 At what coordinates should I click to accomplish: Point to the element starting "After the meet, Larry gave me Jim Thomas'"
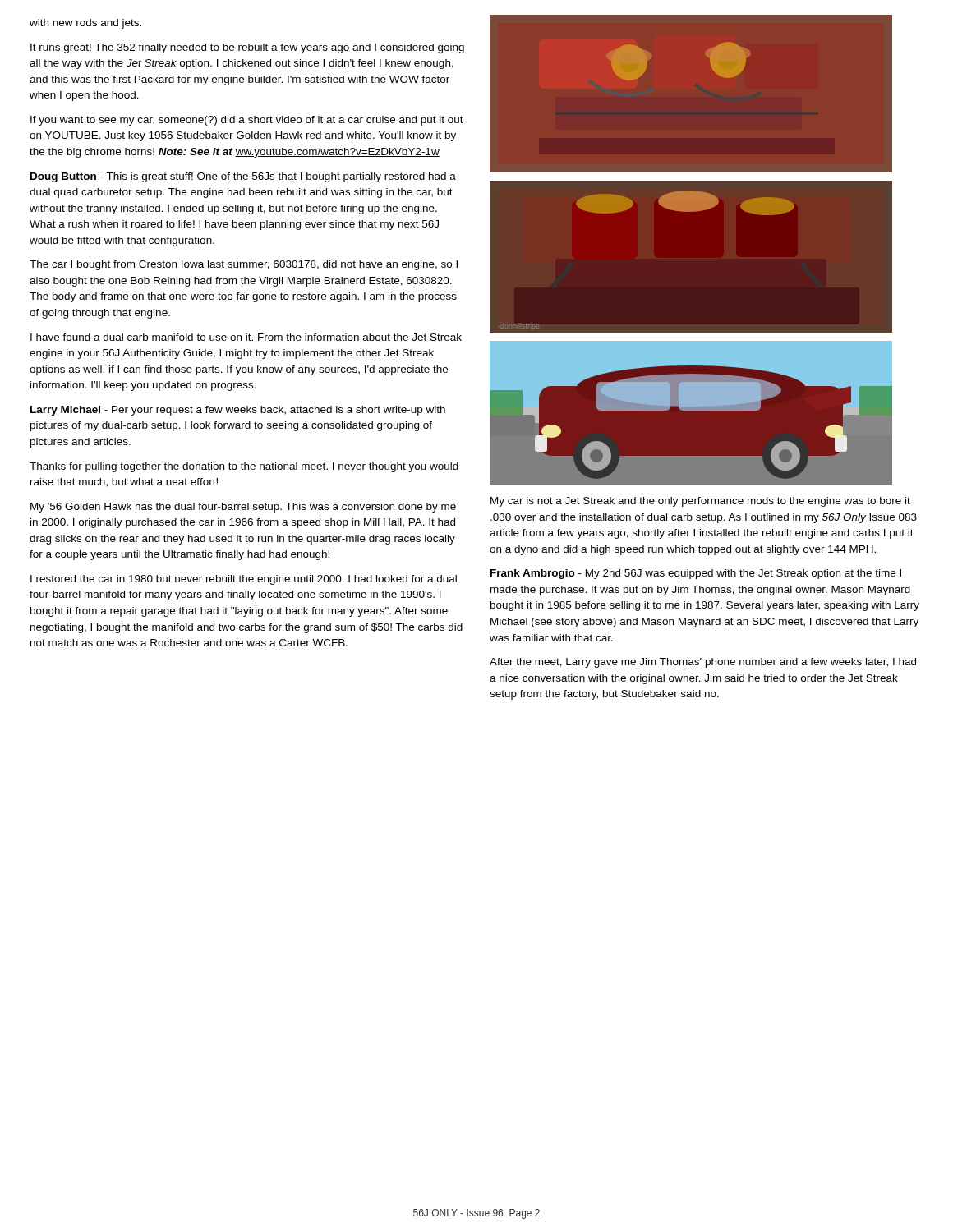(x=703, y=678)
